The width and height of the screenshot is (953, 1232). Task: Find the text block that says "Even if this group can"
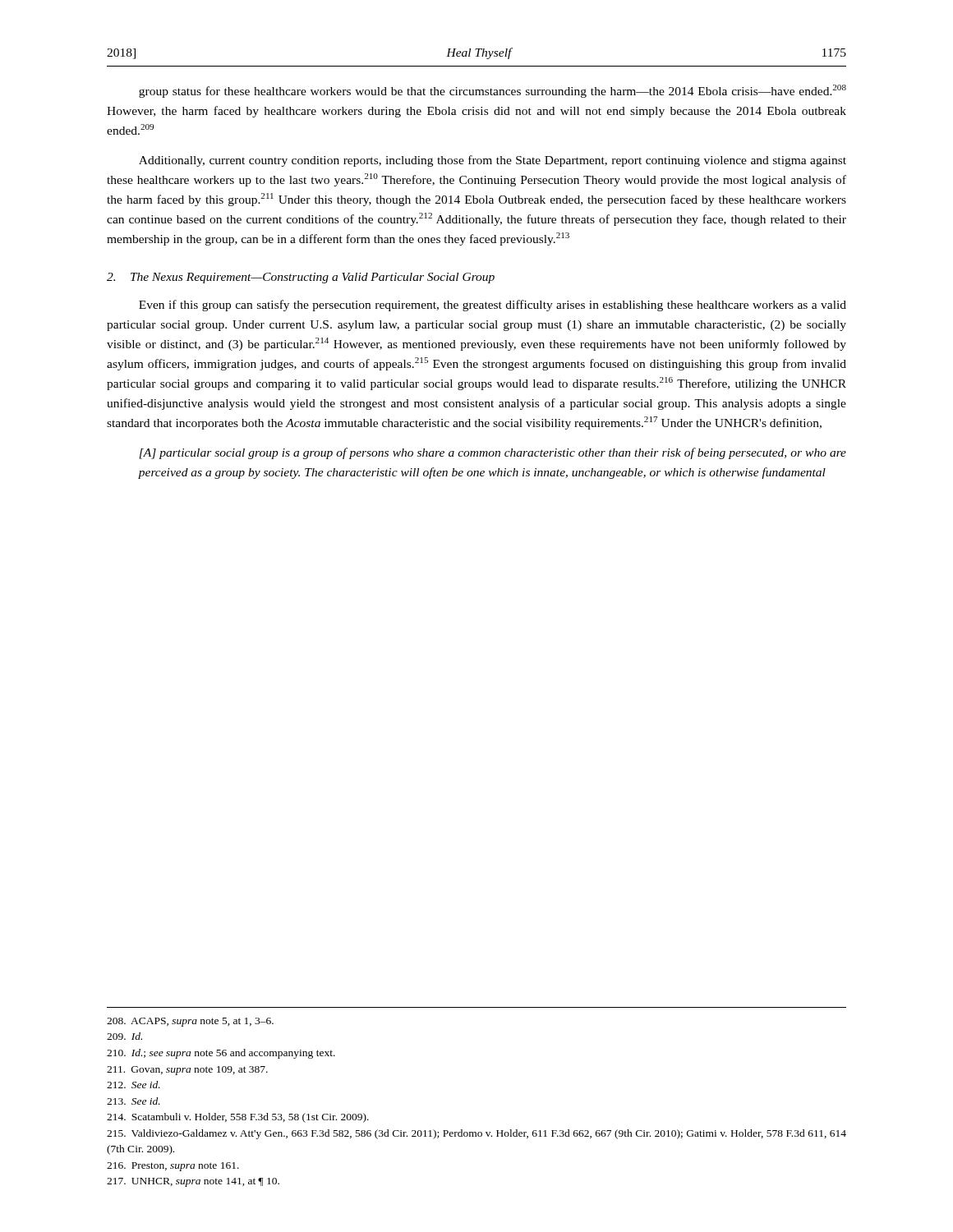[x=476, y=364]
